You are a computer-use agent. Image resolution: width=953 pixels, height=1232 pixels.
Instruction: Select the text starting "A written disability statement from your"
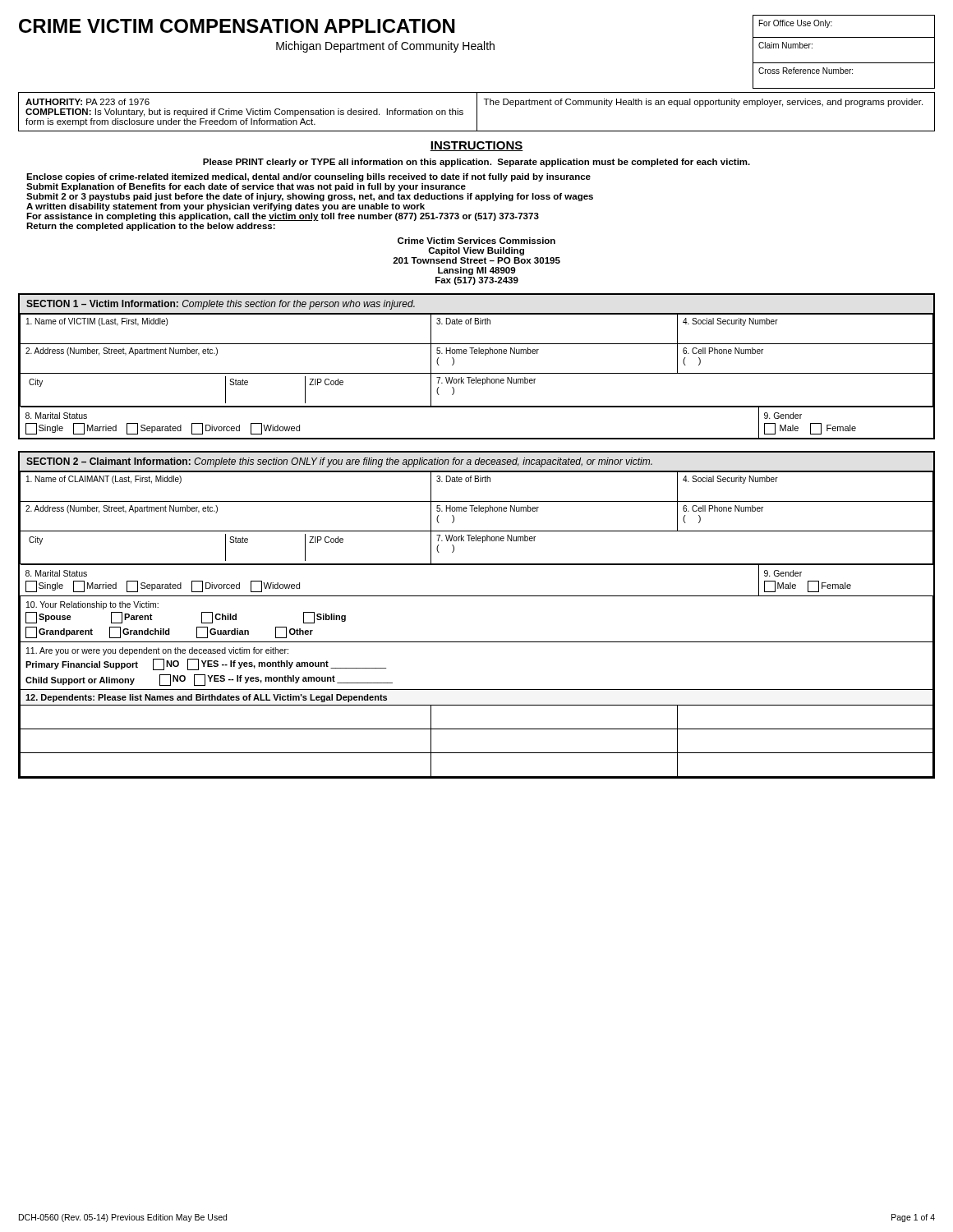(226, 206)
